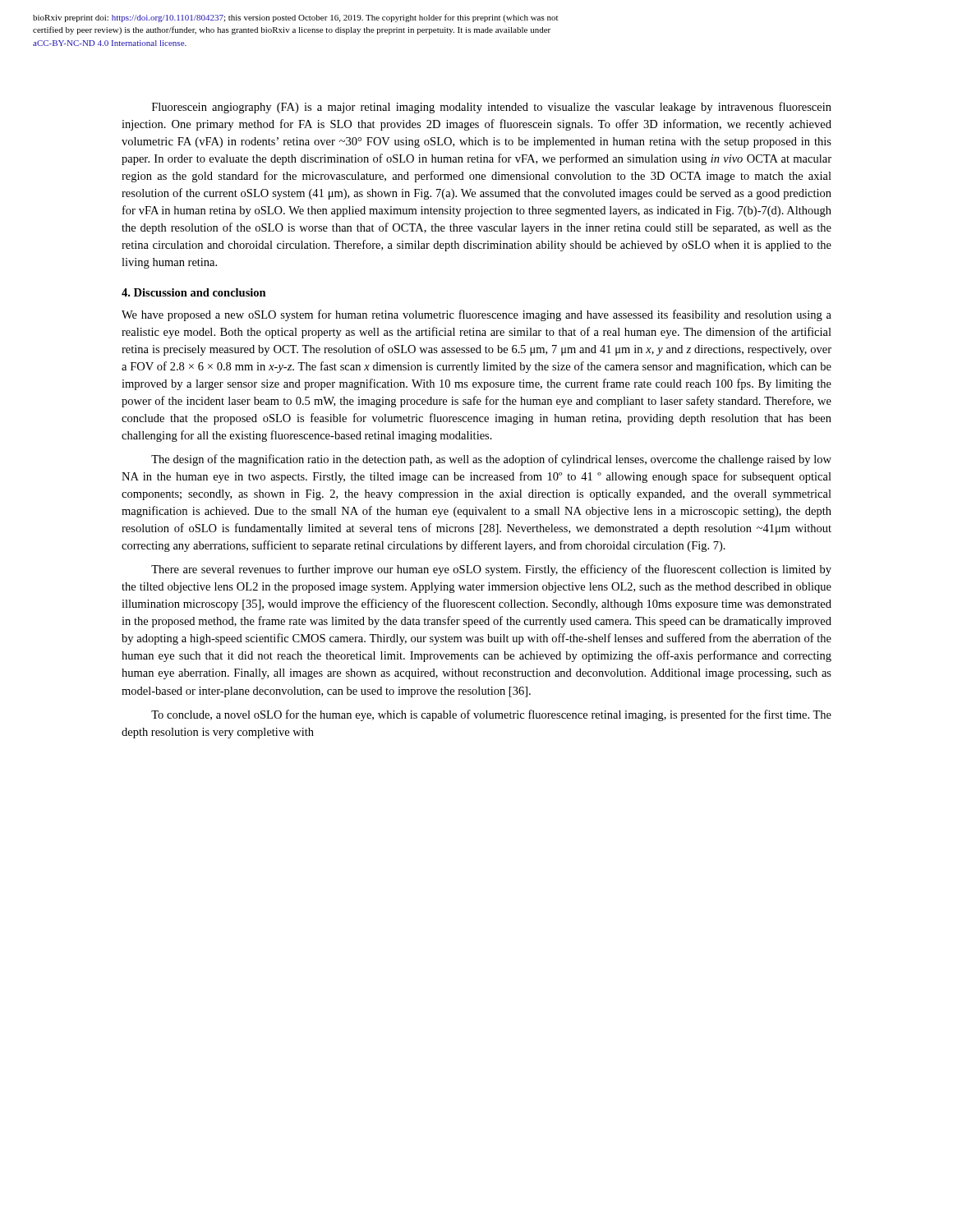This screenshot has height=1232, width=953.
Task: Locate the text block starting "The design of the magnification ratio"
Action: (476, 503)
